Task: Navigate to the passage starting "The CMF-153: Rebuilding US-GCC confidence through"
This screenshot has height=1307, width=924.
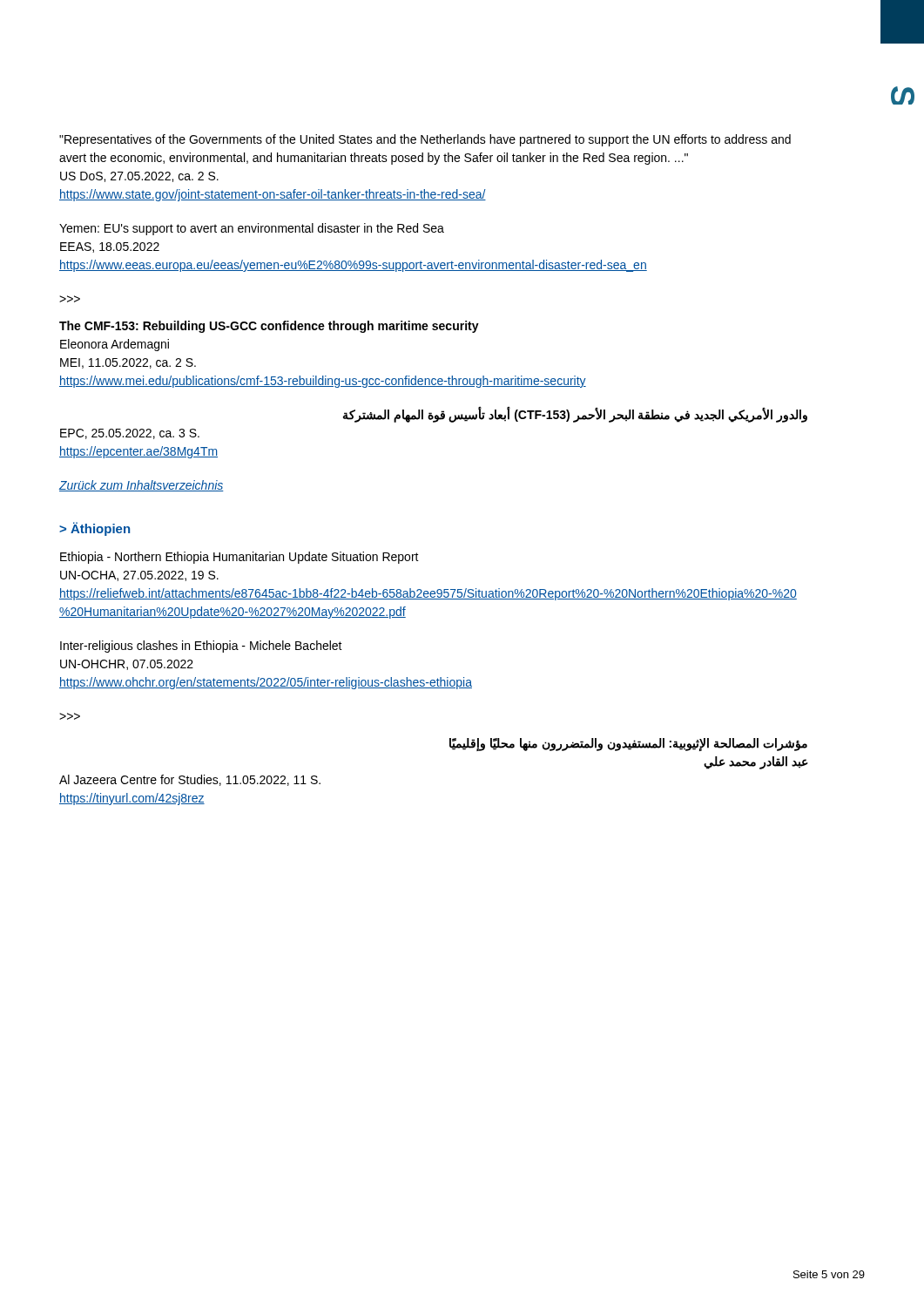Action: [269, 327]
